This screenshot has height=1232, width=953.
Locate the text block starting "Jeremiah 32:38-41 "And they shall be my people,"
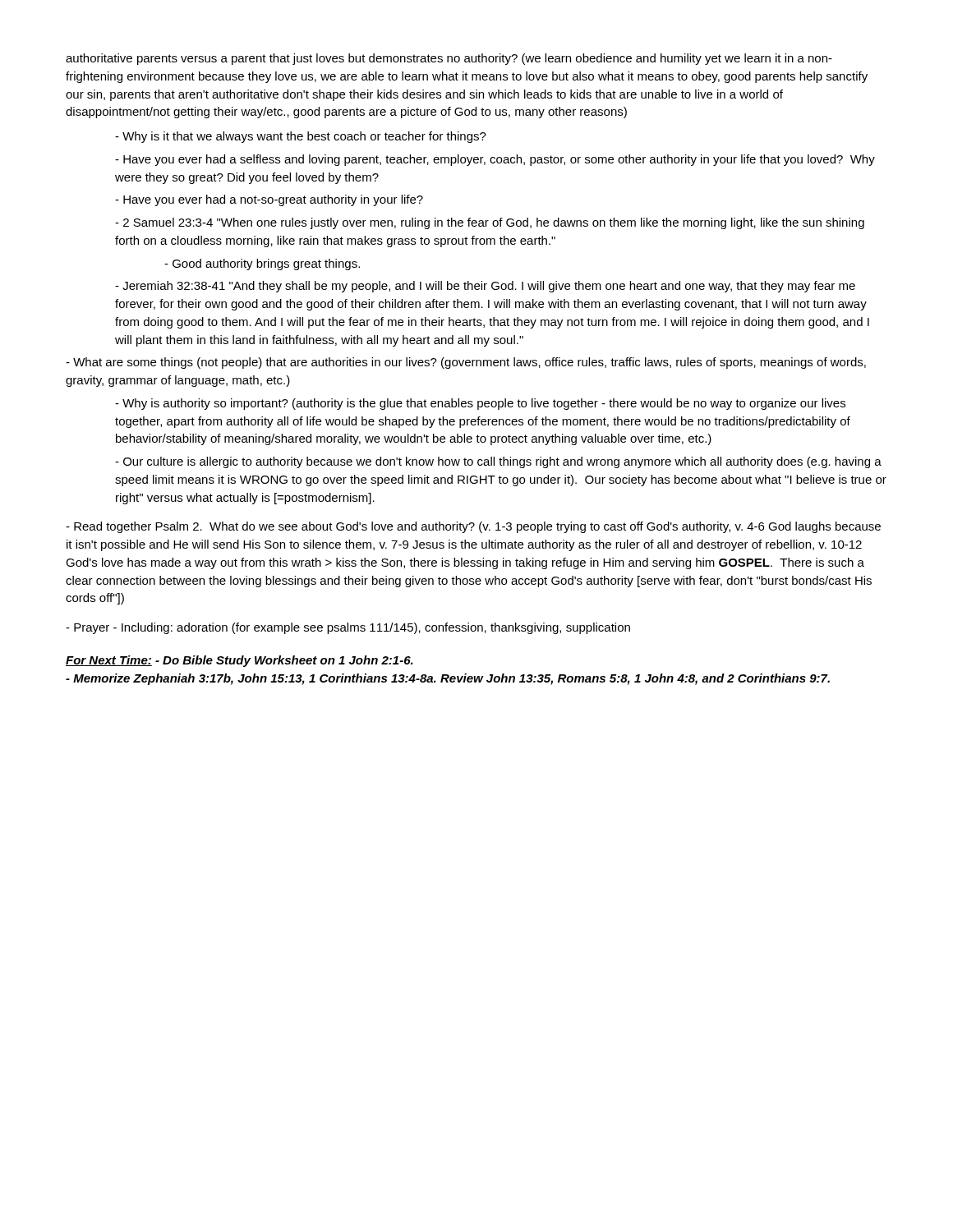click(492, 312)
